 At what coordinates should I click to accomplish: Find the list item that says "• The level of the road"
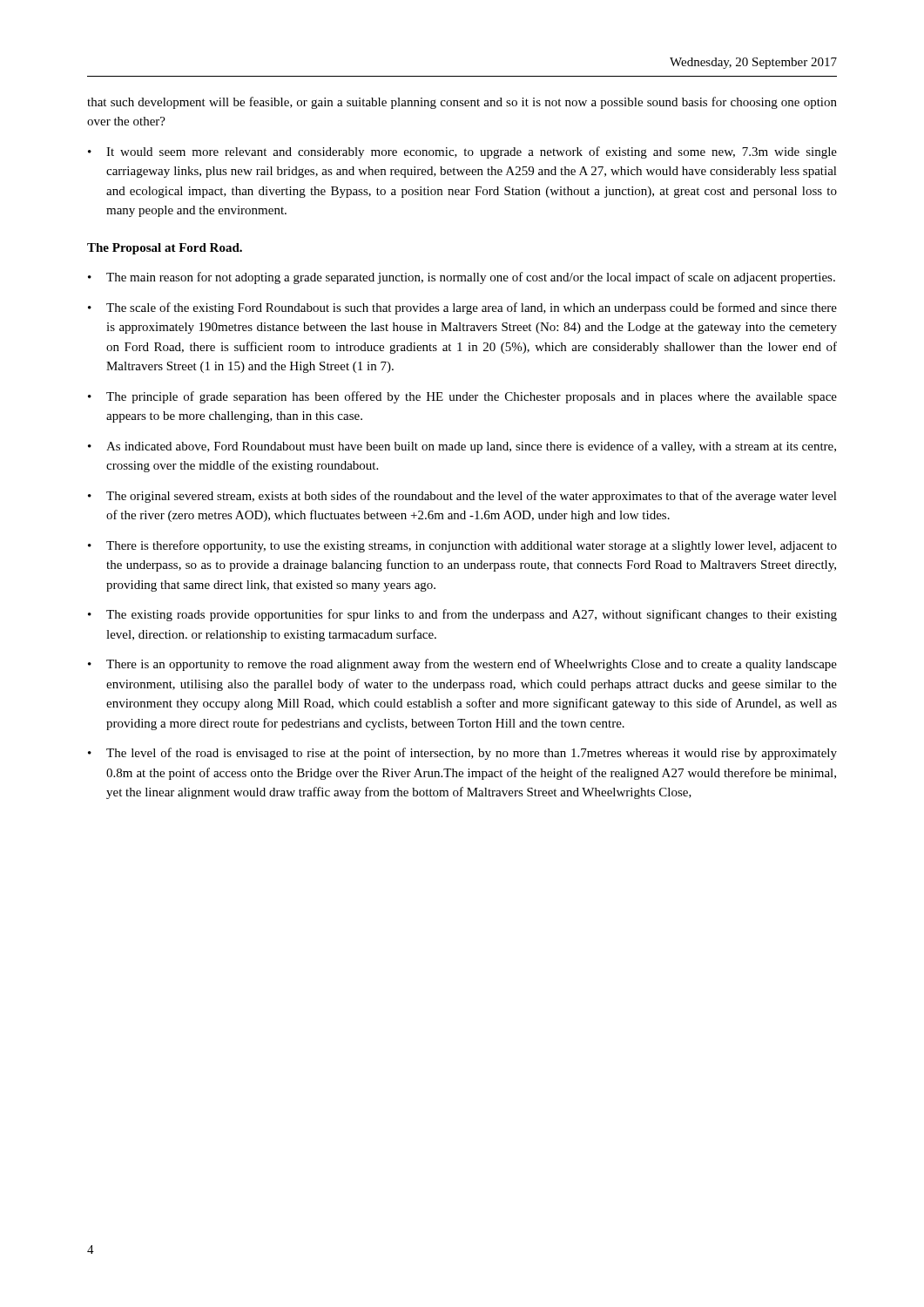[x=462, y=773]
